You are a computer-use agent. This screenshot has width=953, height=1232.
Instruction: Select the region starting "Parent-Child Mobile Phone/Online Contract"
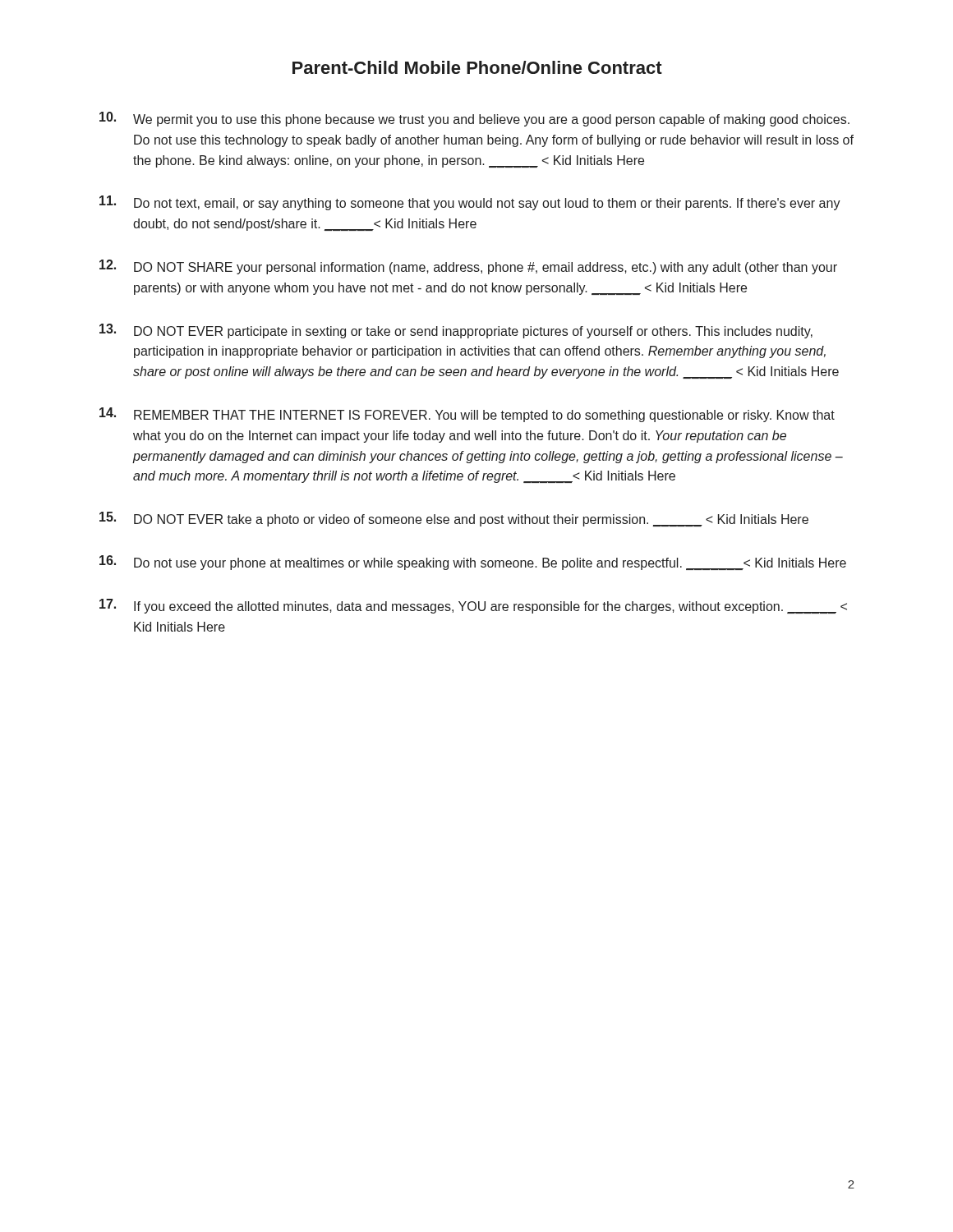476,68
